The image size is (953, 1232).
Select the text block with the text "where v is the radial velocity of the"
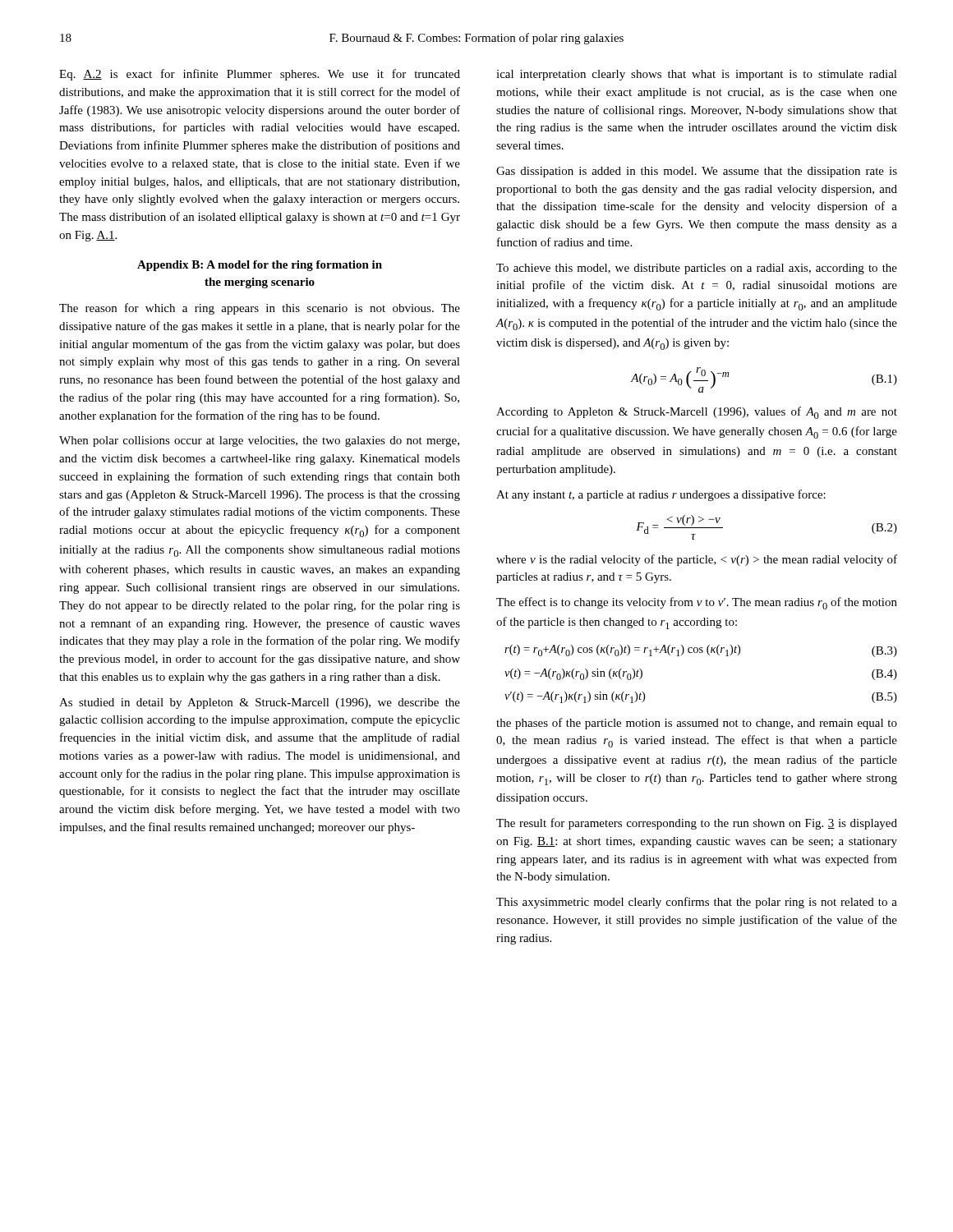click(x=697, y=569)
